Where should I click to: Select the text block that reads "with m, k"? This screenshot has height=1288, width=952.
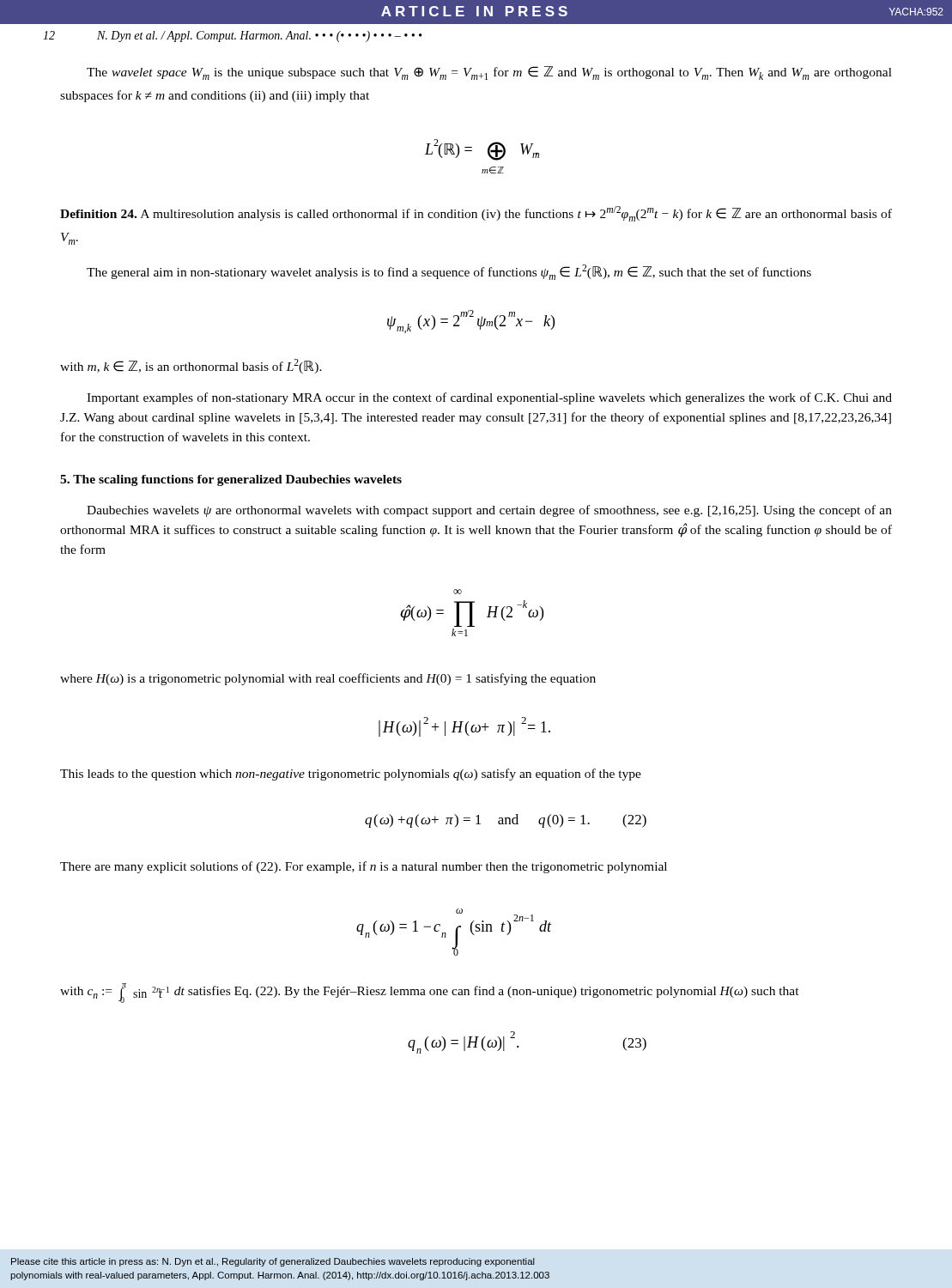pyautogui.click(x=191, y=366)
